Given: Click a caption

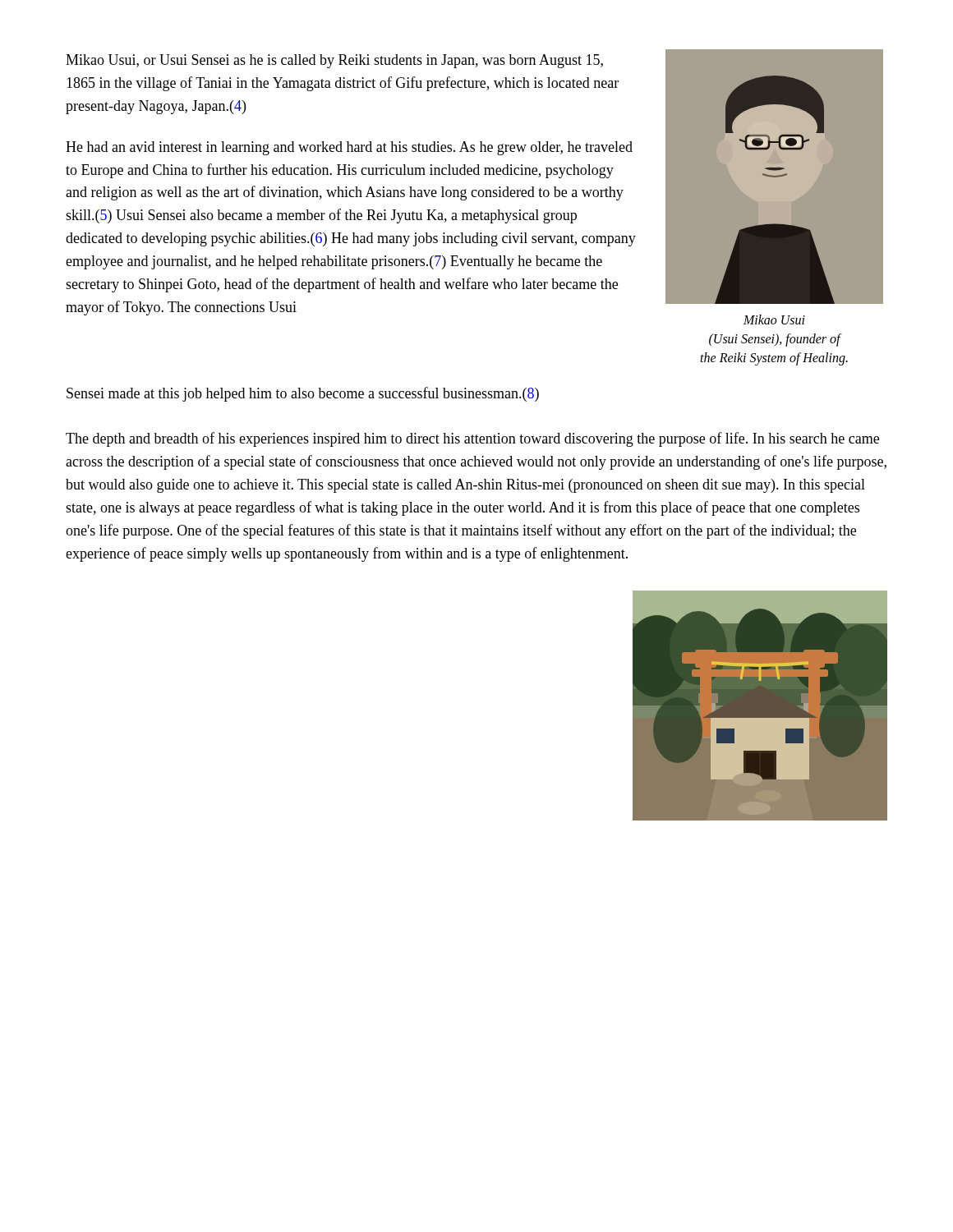Looking at the screenshot, I should (774, 339).
